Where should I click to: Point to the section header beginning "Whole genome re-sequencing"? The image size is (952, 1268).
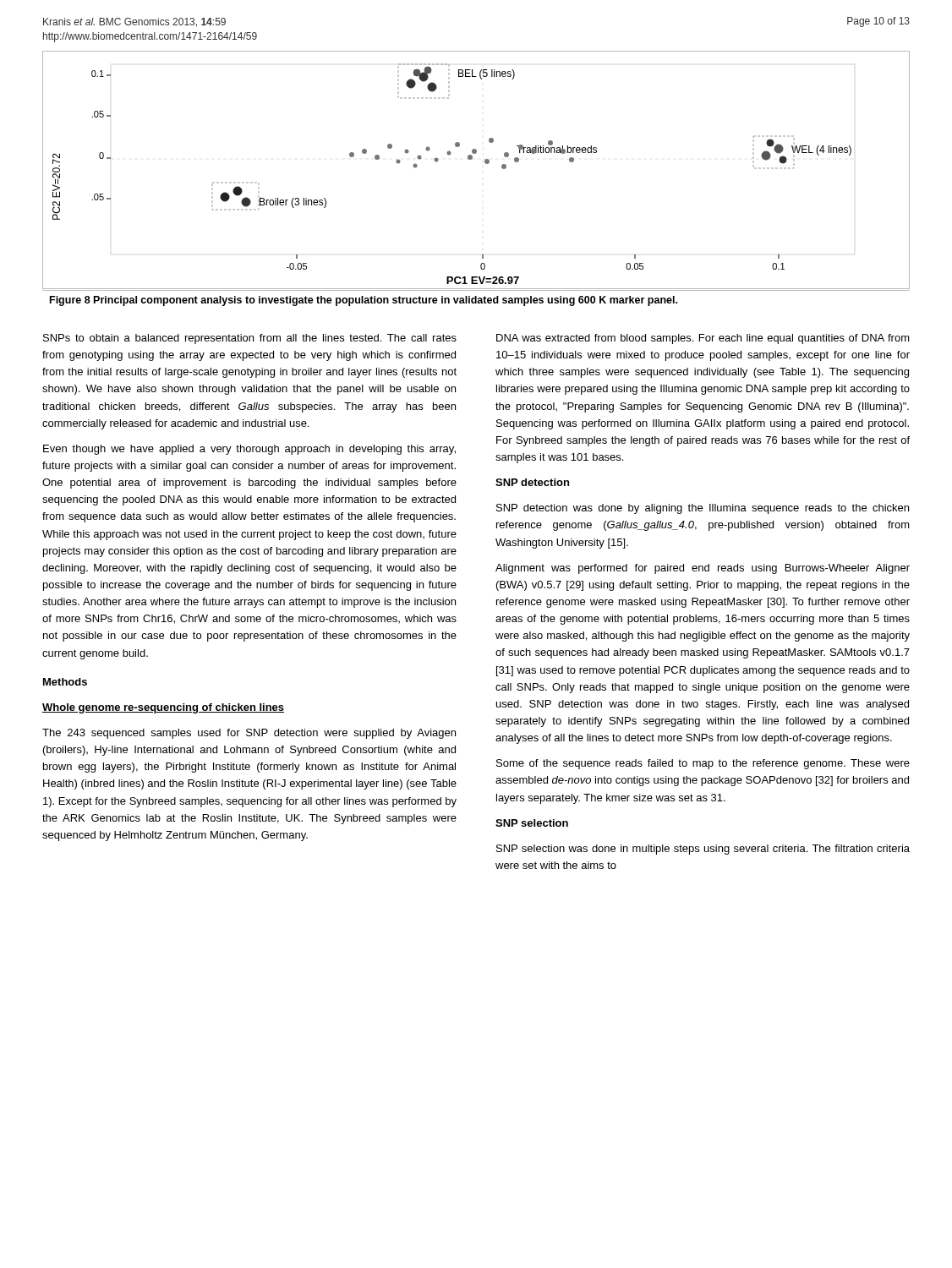tap(249, 707)
